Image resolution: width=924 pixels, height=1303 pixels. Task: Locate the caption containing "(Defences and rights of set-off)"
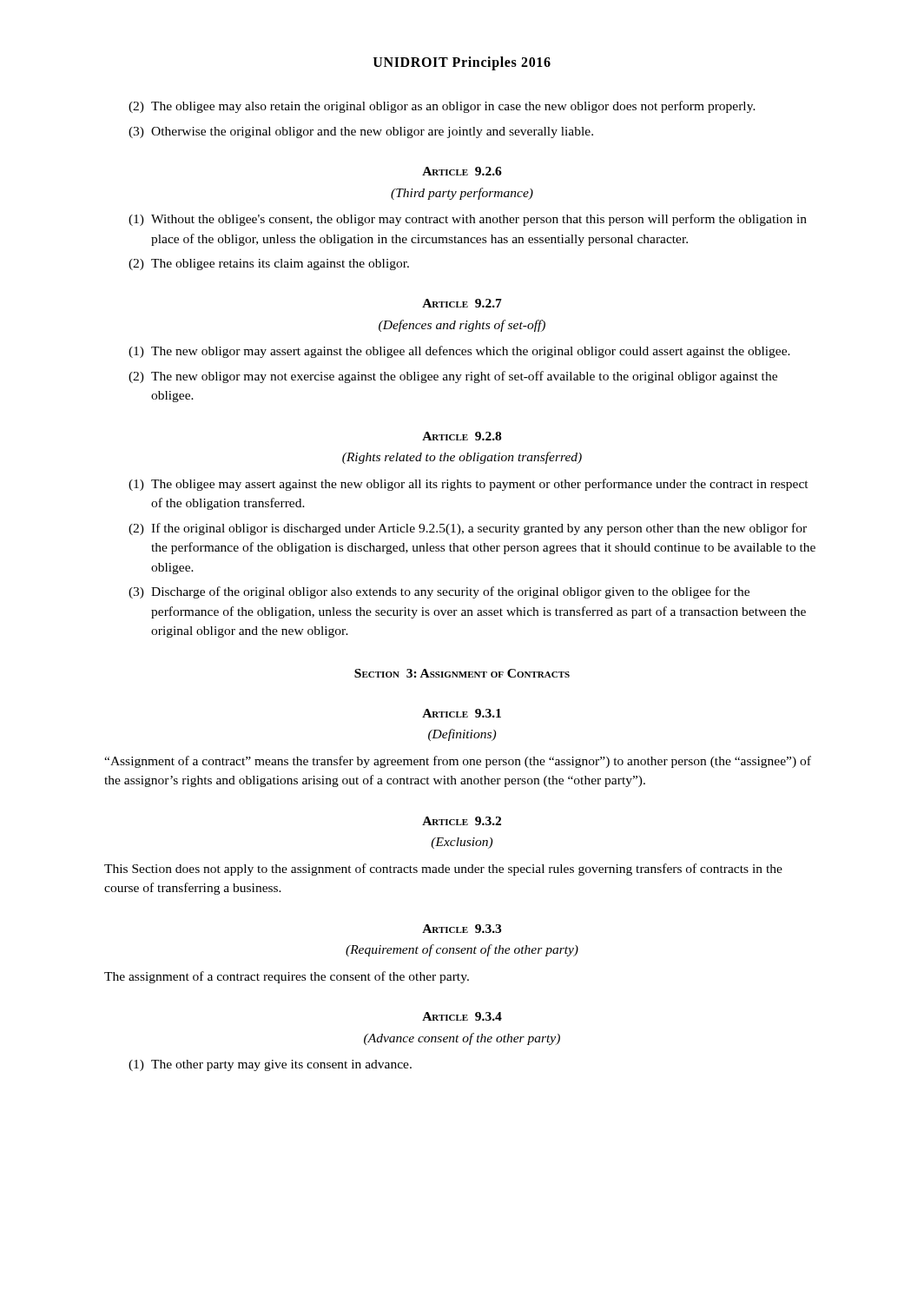pyautogui.click(x=462, y=324)
